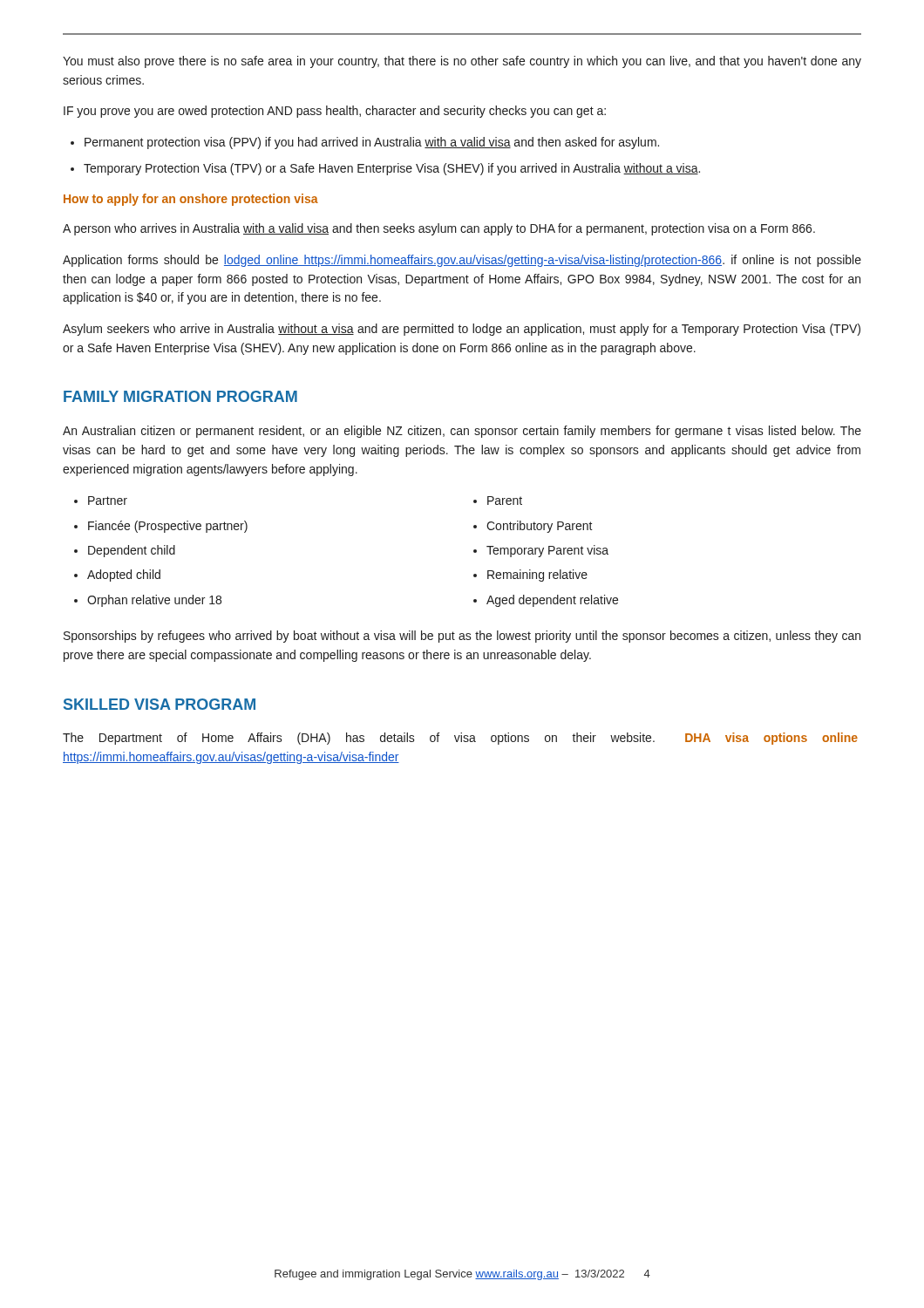924x1308 pixels.
Task: Locate the text "Contributory Parent"
Action: [539, 525]
